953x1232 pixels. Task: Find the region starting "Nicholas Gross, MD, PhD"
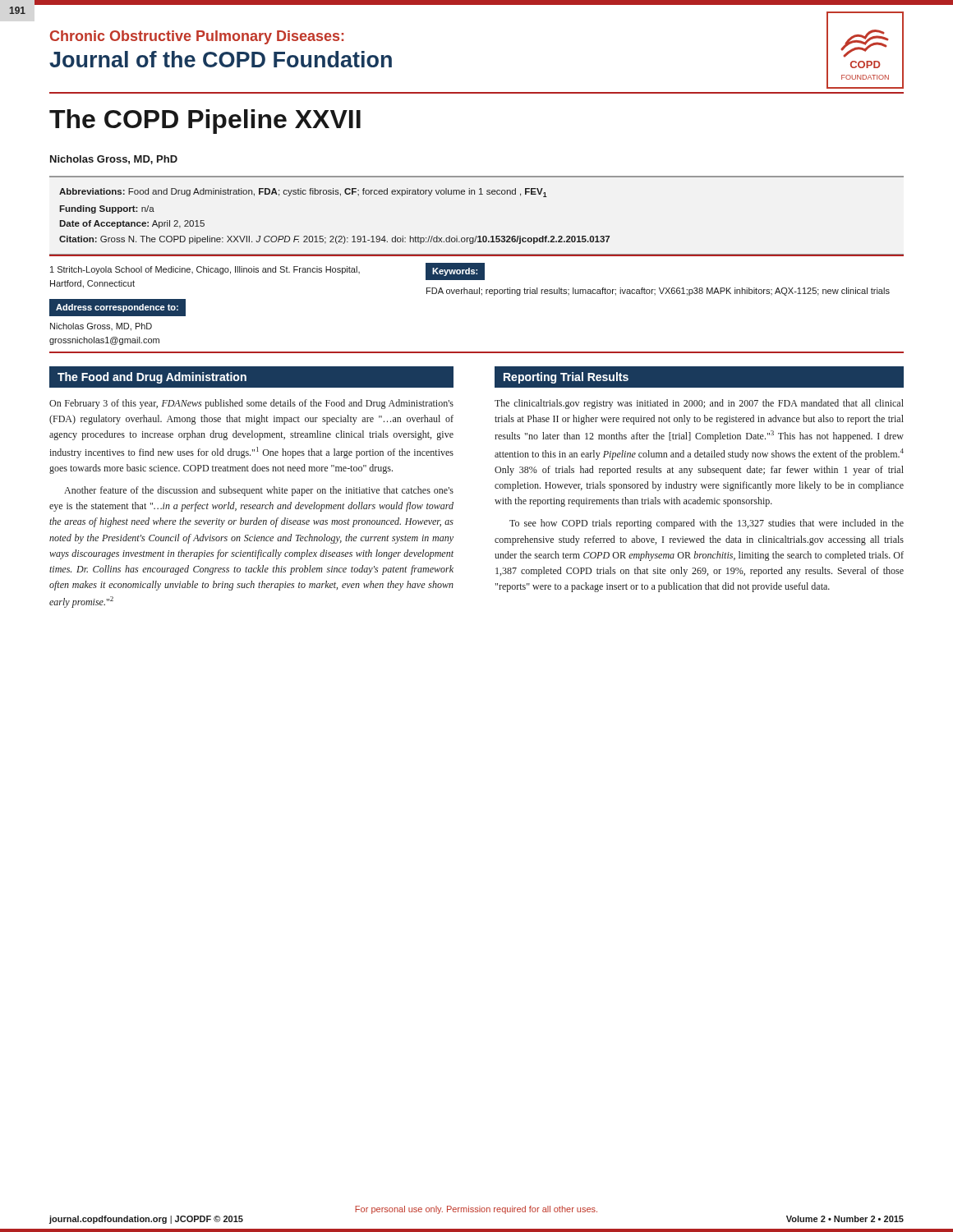113,159
